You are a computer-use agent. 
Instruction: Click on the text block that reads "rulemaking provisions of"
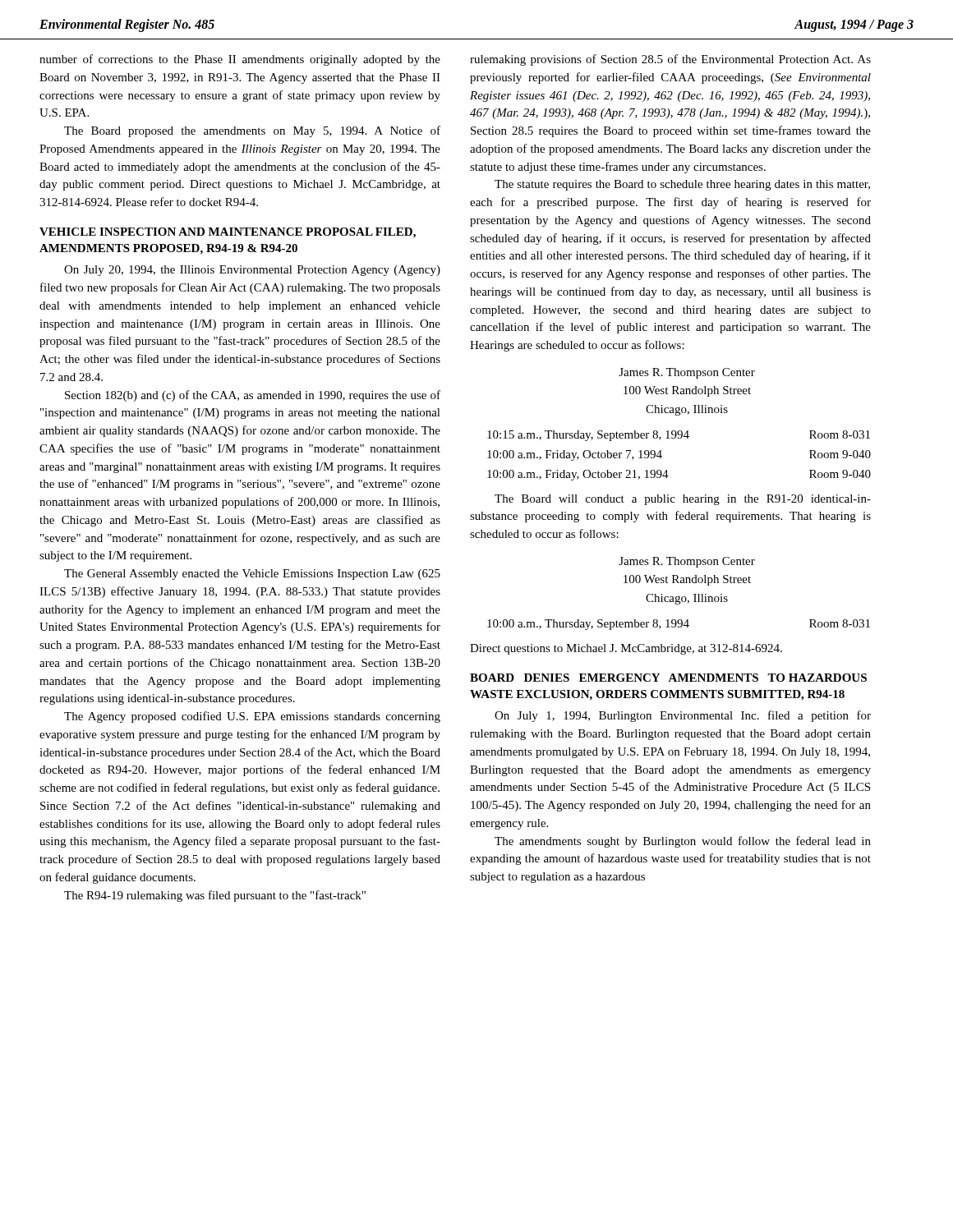[670, 203]
